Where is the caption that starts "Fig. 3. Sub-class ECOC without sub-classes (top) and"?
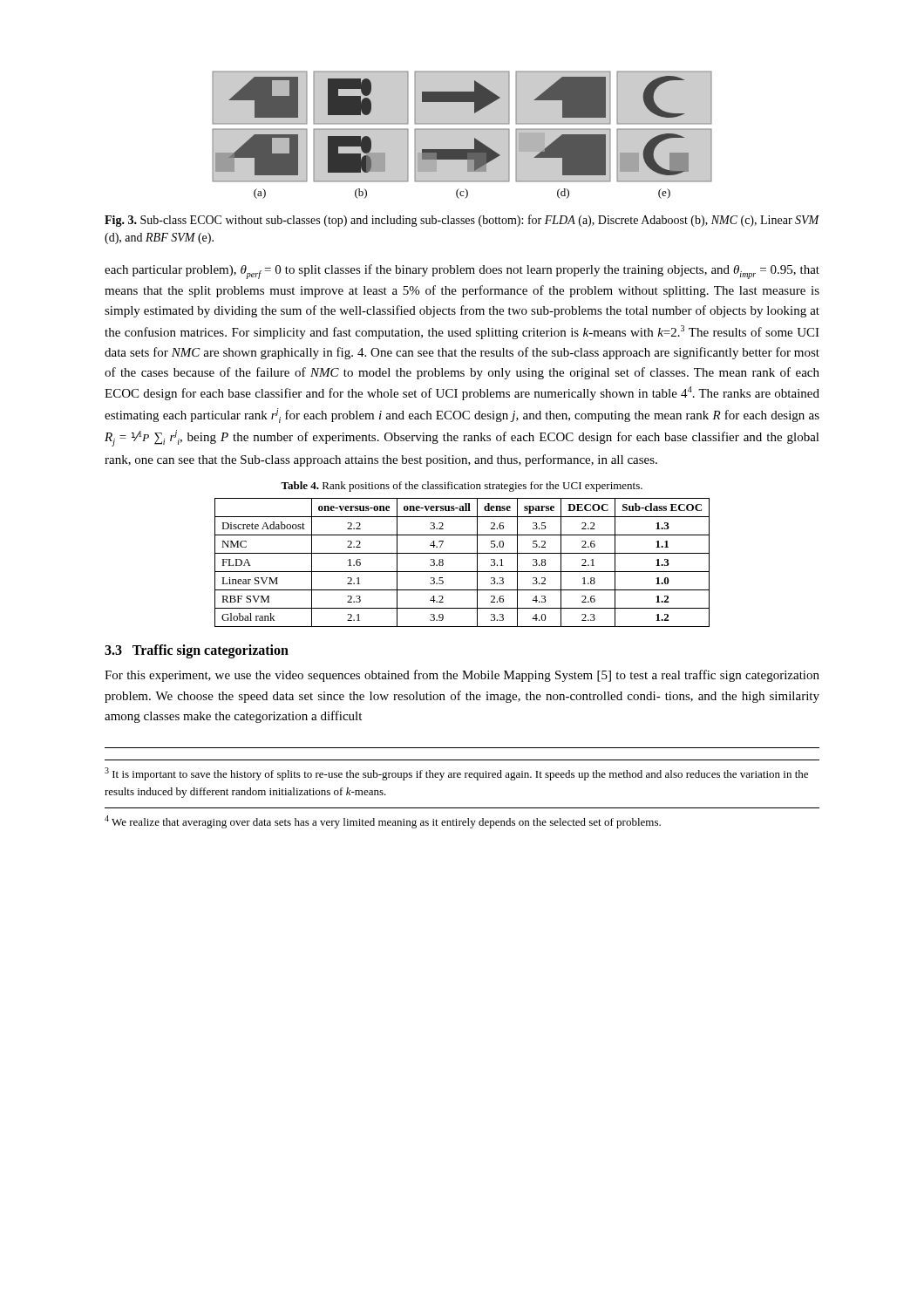This screenshot has width=924, height=1308. point(462,229)
